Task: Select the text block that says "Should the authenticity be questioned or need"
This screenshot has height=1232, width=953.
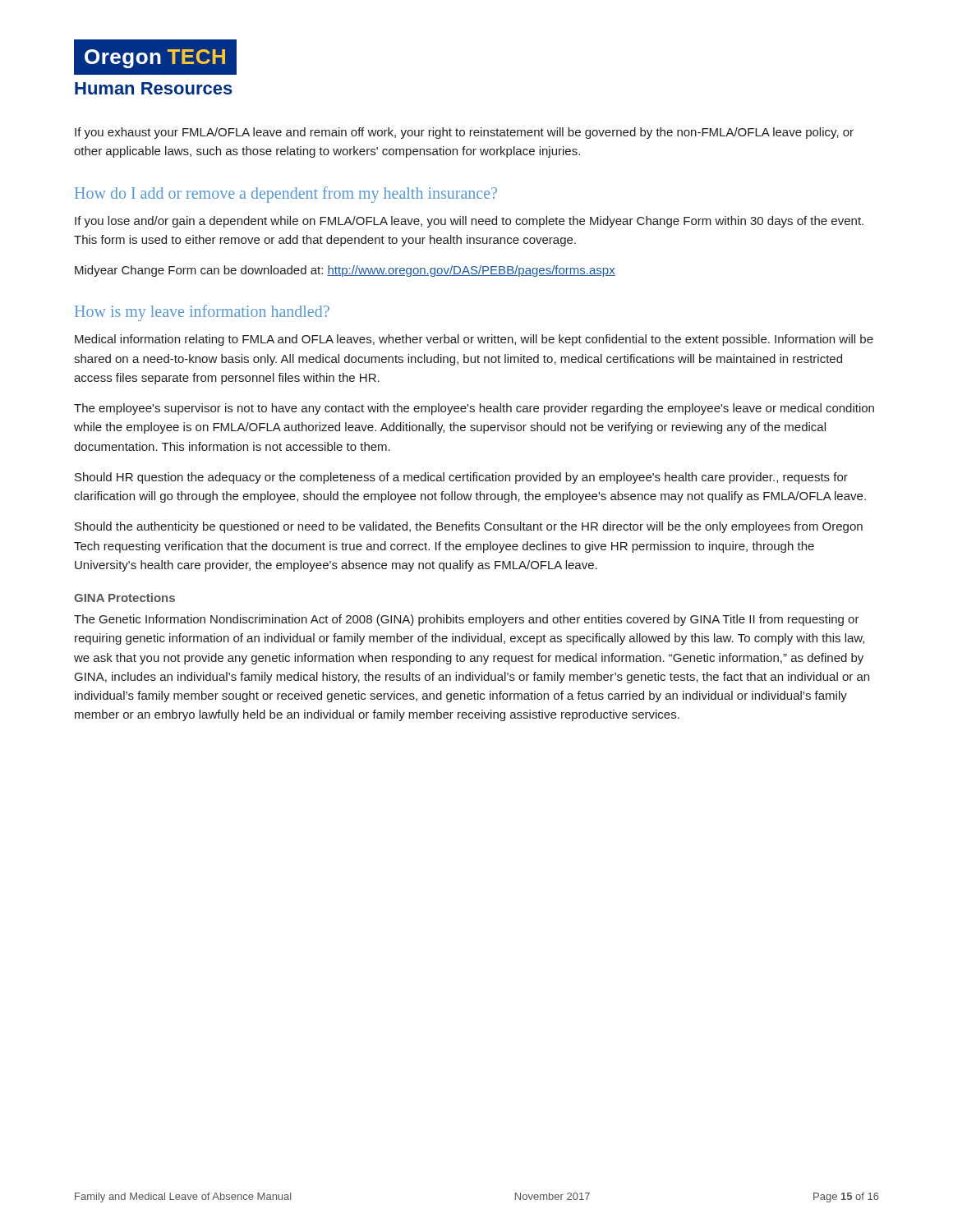Action: (469, 545)
